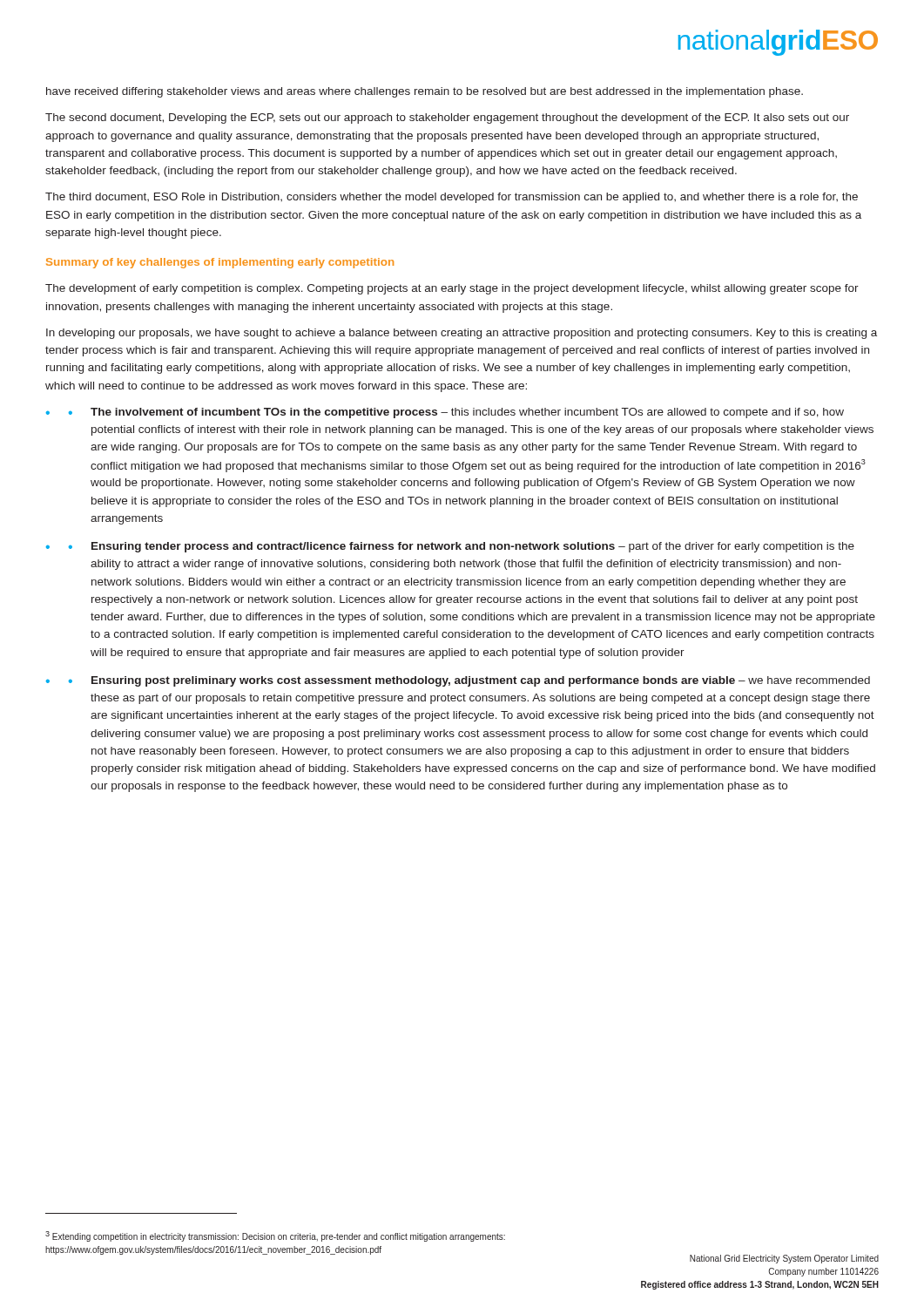Locate the text starting "The development of early competition is complex."

[x=462, y=298]
